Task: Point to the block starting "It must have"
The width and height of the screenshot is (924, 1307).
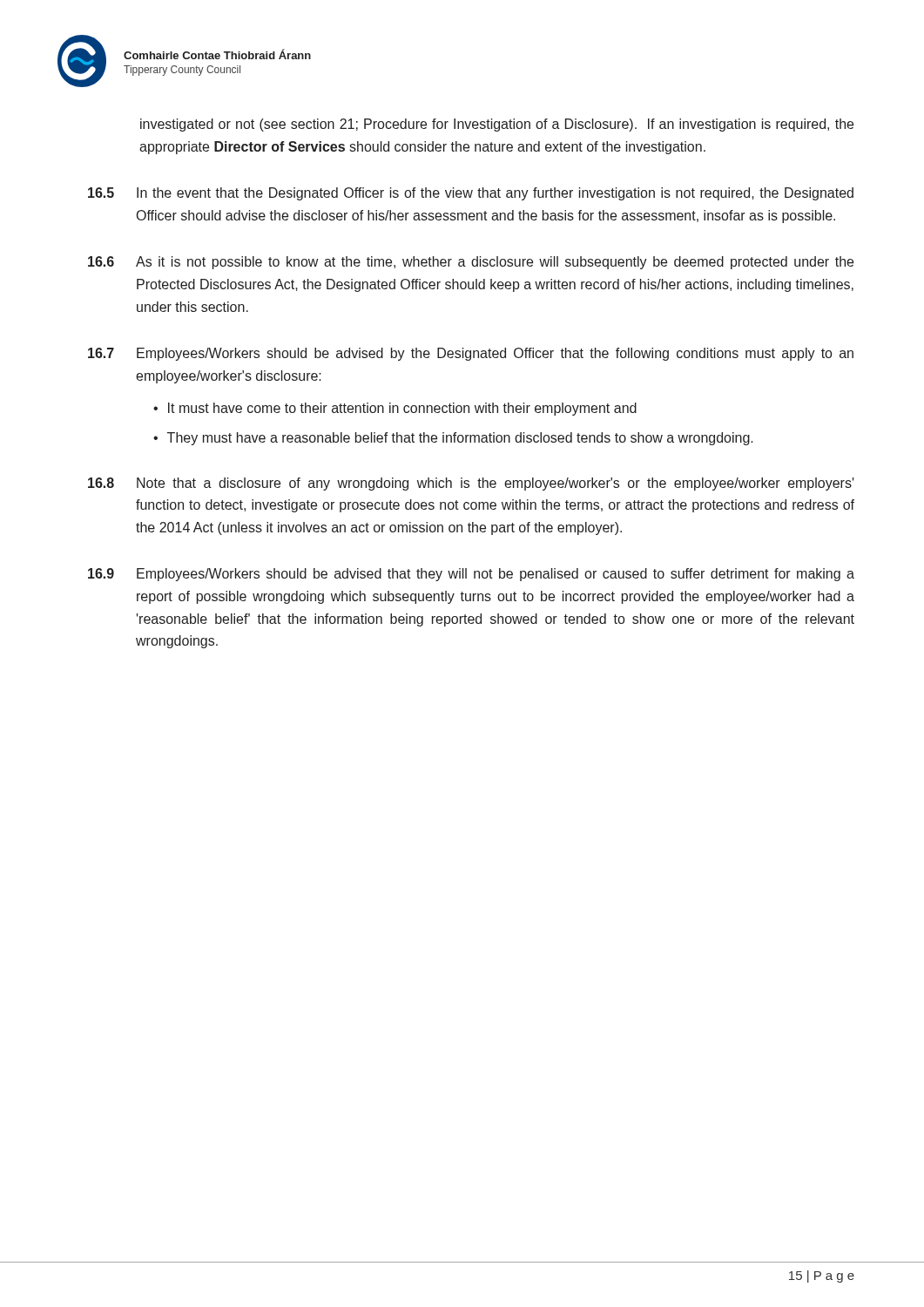Action: pyautogui.click(x=402, y=409)
